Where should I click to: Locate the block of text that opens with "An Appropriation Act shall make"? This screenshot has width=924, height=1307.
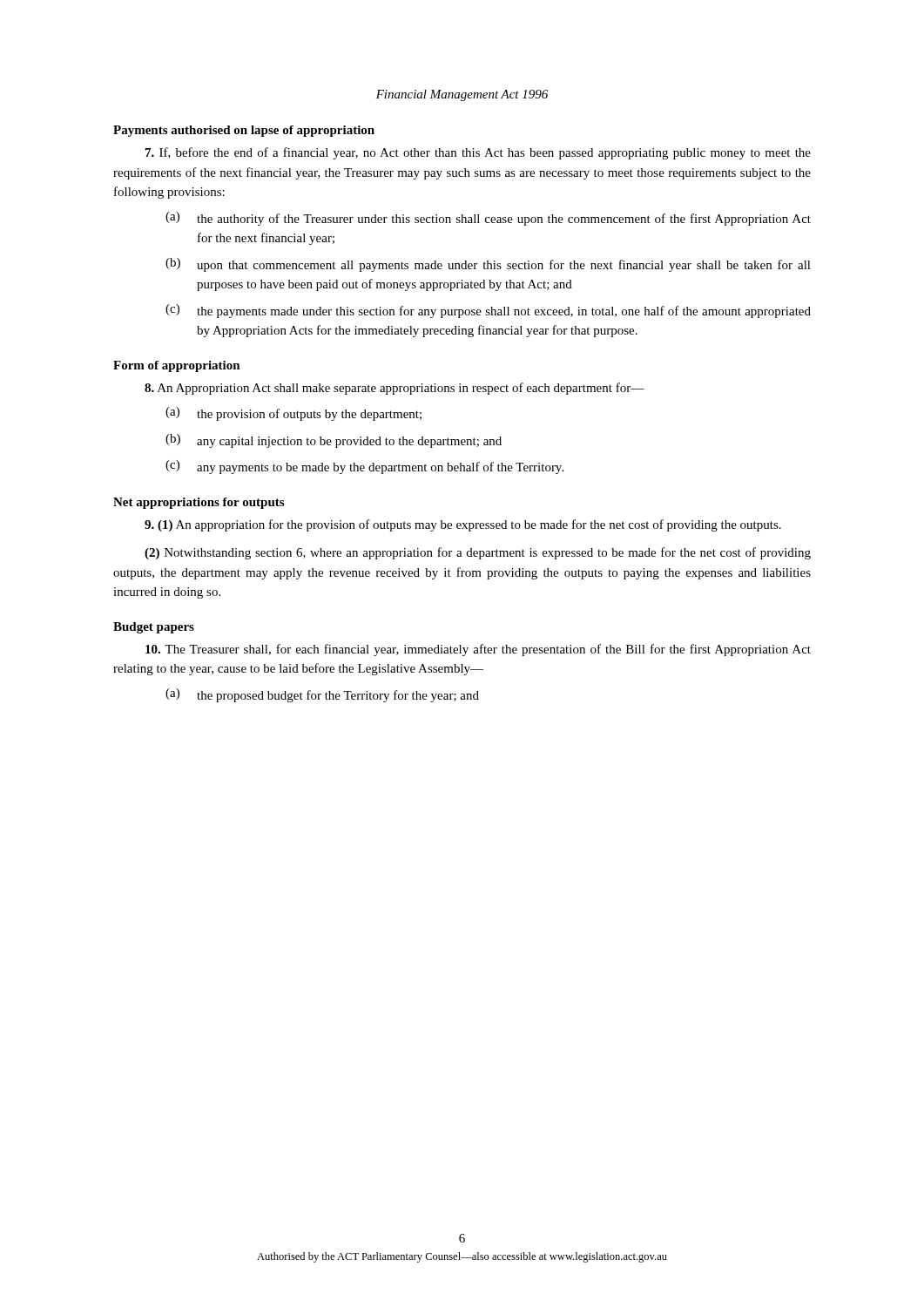(x=394, y=387)
